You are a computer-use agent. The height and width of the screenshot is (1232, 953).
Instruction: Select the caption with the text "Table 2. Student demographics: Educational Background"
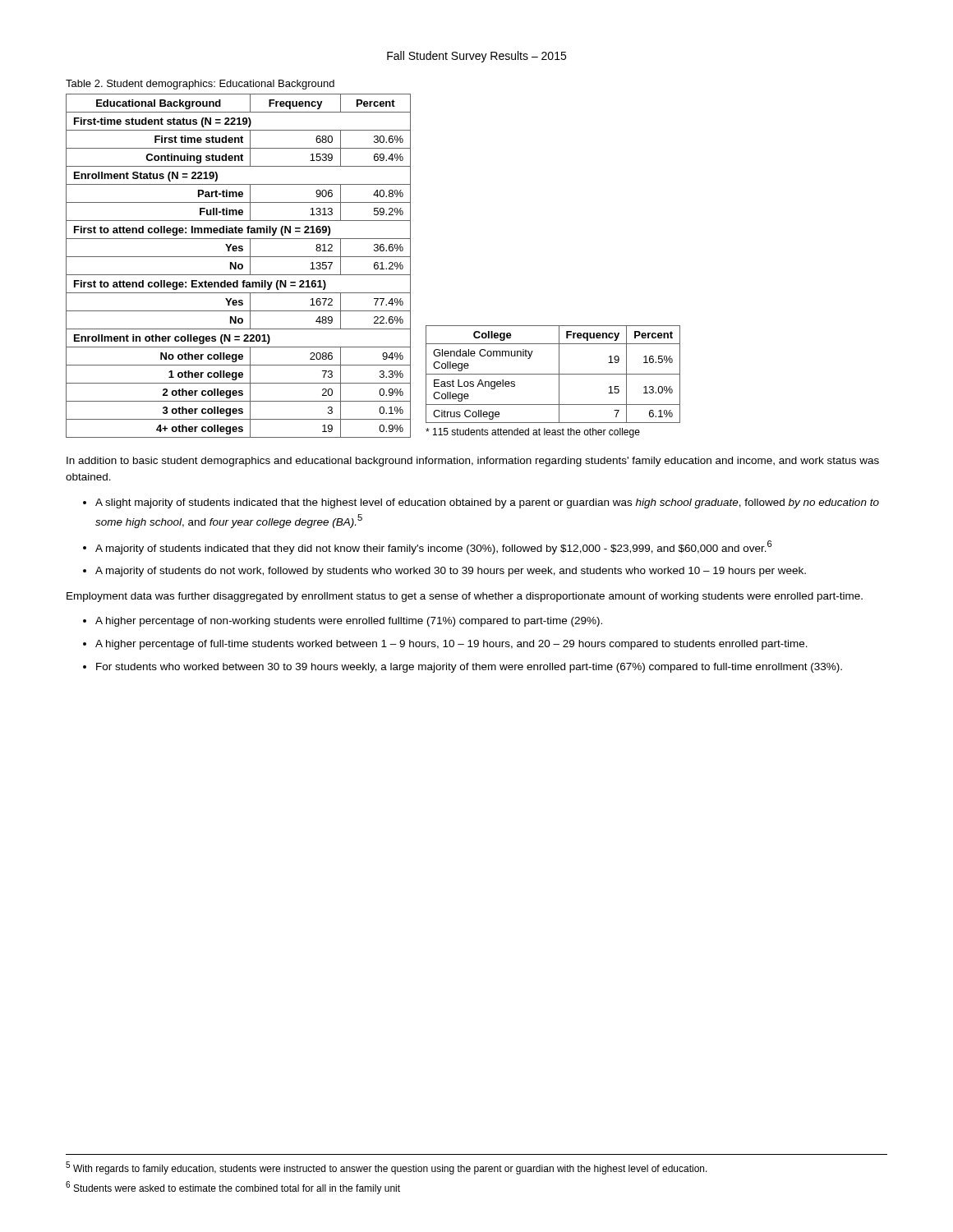pyautogui.click(x=200, y=83)
